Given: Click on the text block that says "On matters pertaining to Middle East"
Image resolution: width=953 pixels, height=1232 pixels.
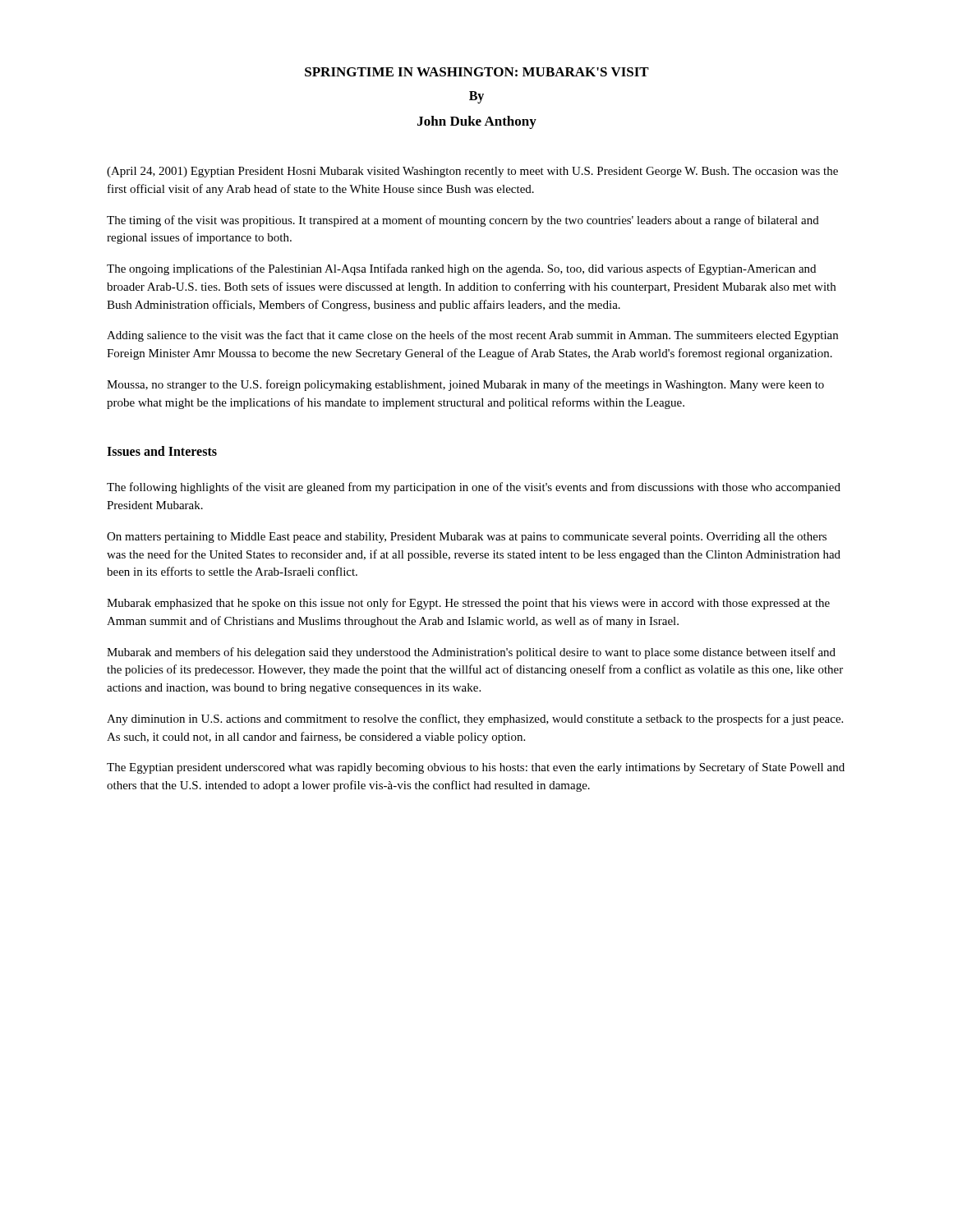Looking at the screenshot, I should pos(474,554).
